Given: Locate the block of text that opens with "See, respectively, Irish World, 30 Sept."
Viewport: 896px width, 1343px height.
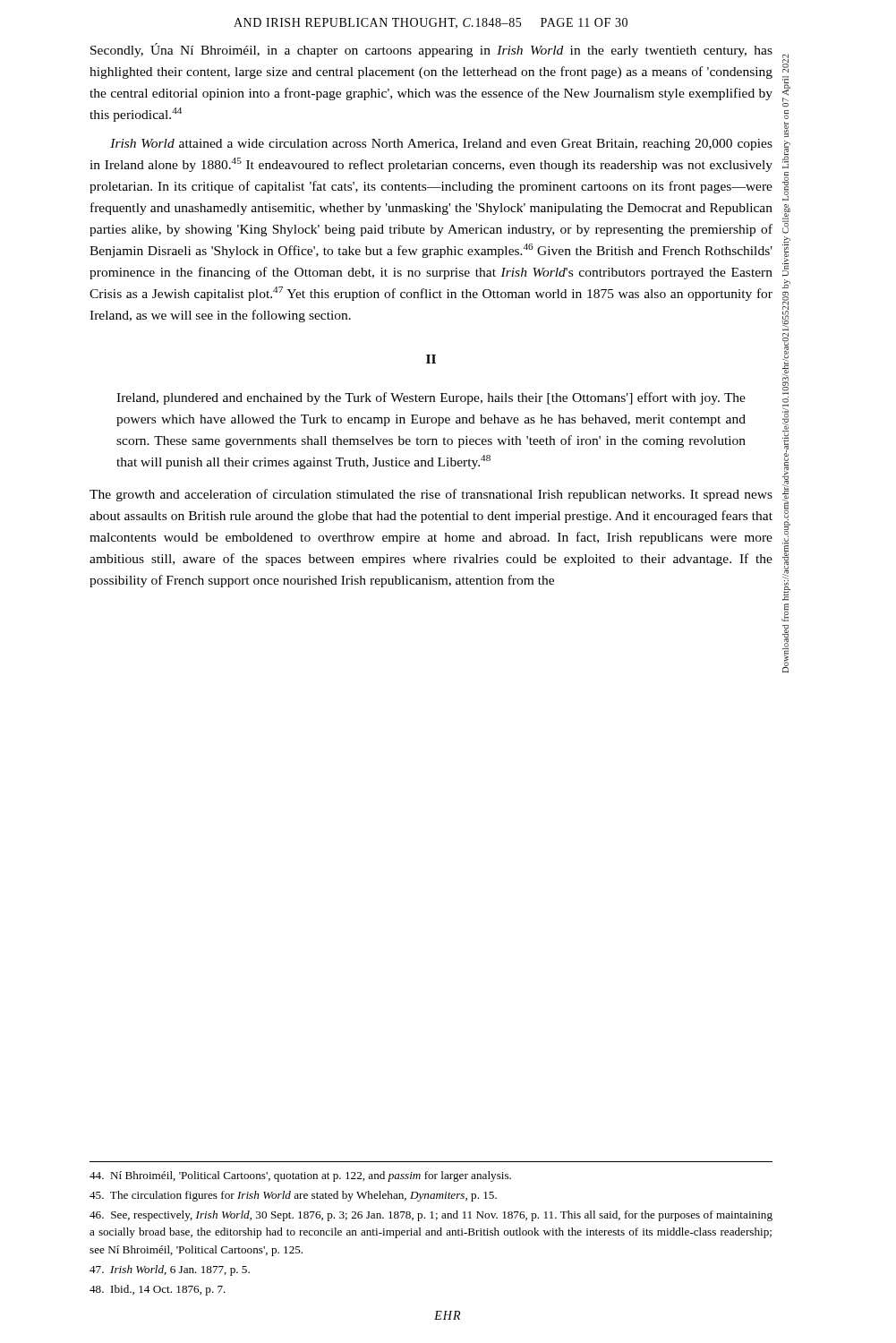Looking at the screenshot, I should pos(431,1232).
